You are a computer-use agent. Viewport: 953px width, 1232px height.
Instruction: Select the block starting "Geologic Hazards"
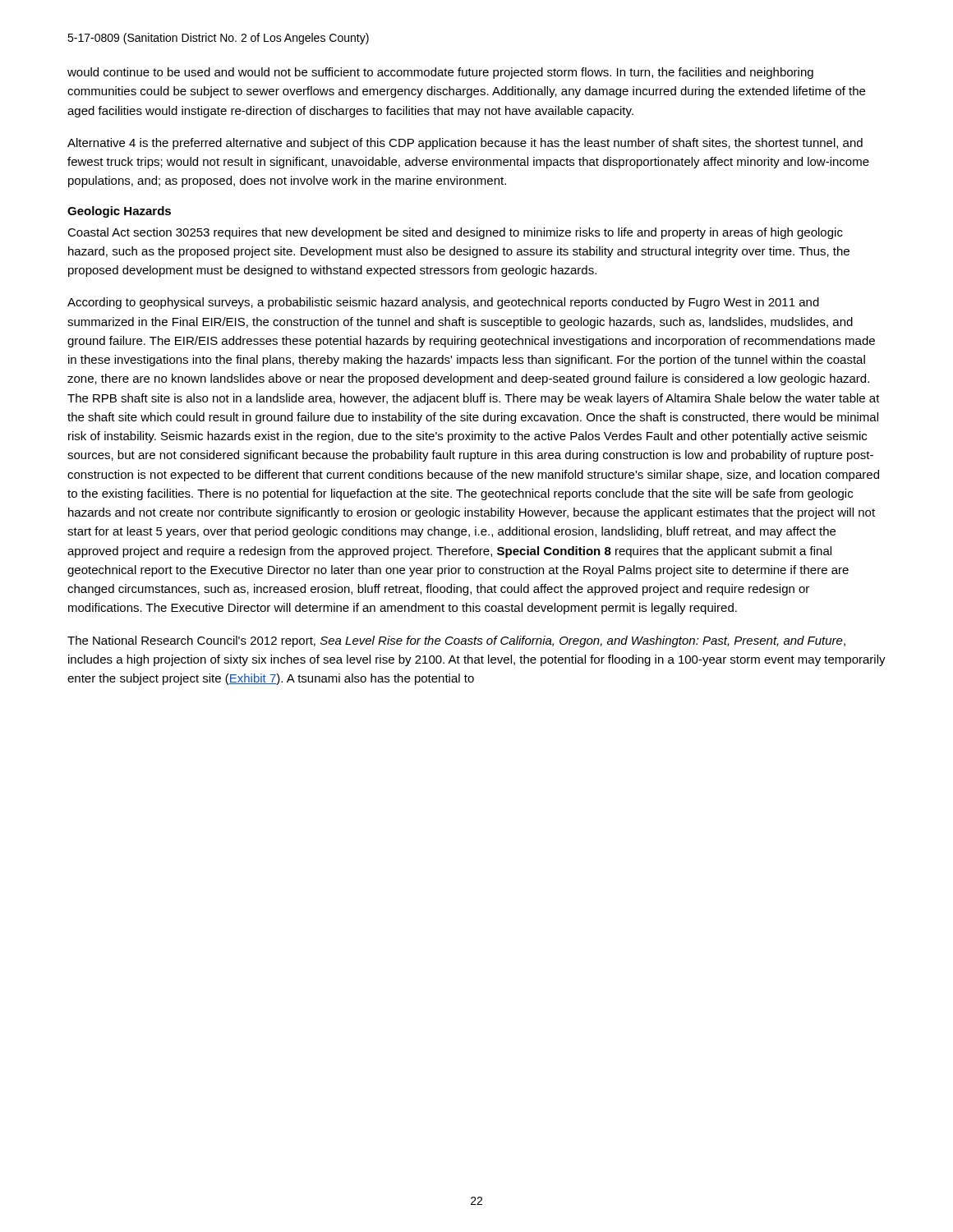(x=119, y=210)
